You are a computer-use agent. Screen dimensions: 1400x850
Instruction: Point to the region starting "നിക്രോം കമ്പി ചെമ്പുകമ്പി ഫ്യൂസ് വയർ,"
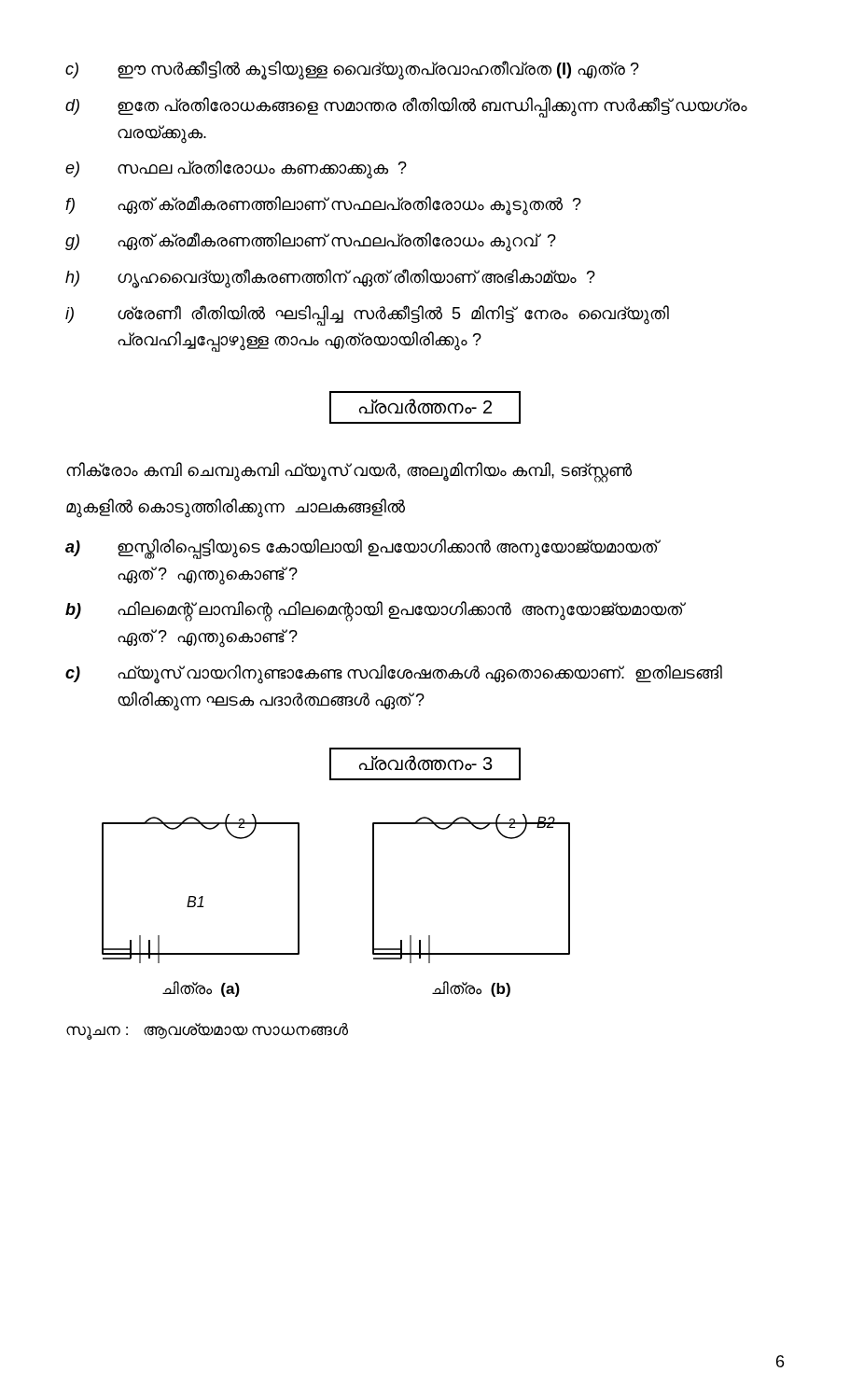point(348,471)
